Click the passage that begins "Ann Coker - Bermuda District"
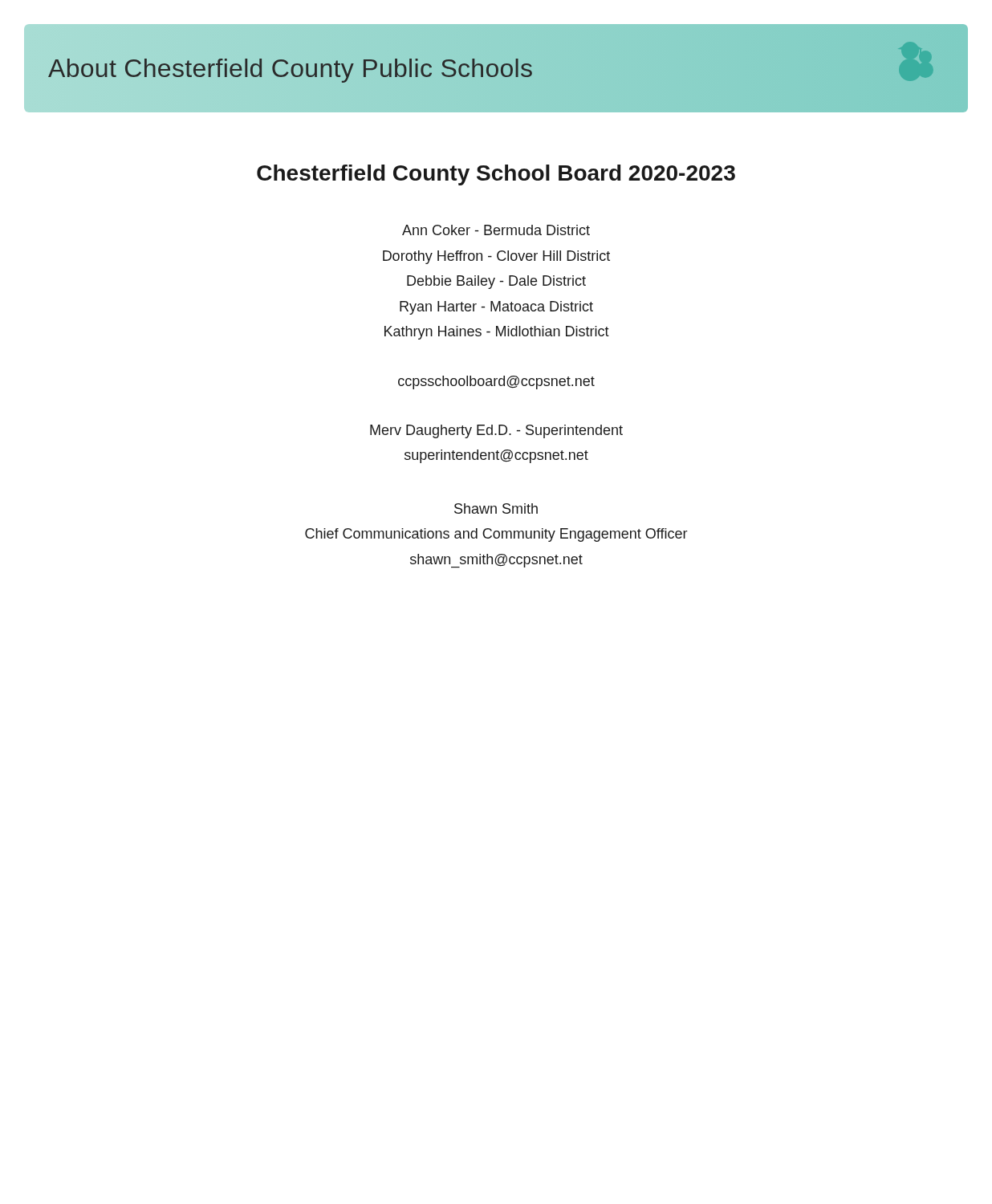The image size is (992, 1204). pyautogui.click(x=496, y=281)
